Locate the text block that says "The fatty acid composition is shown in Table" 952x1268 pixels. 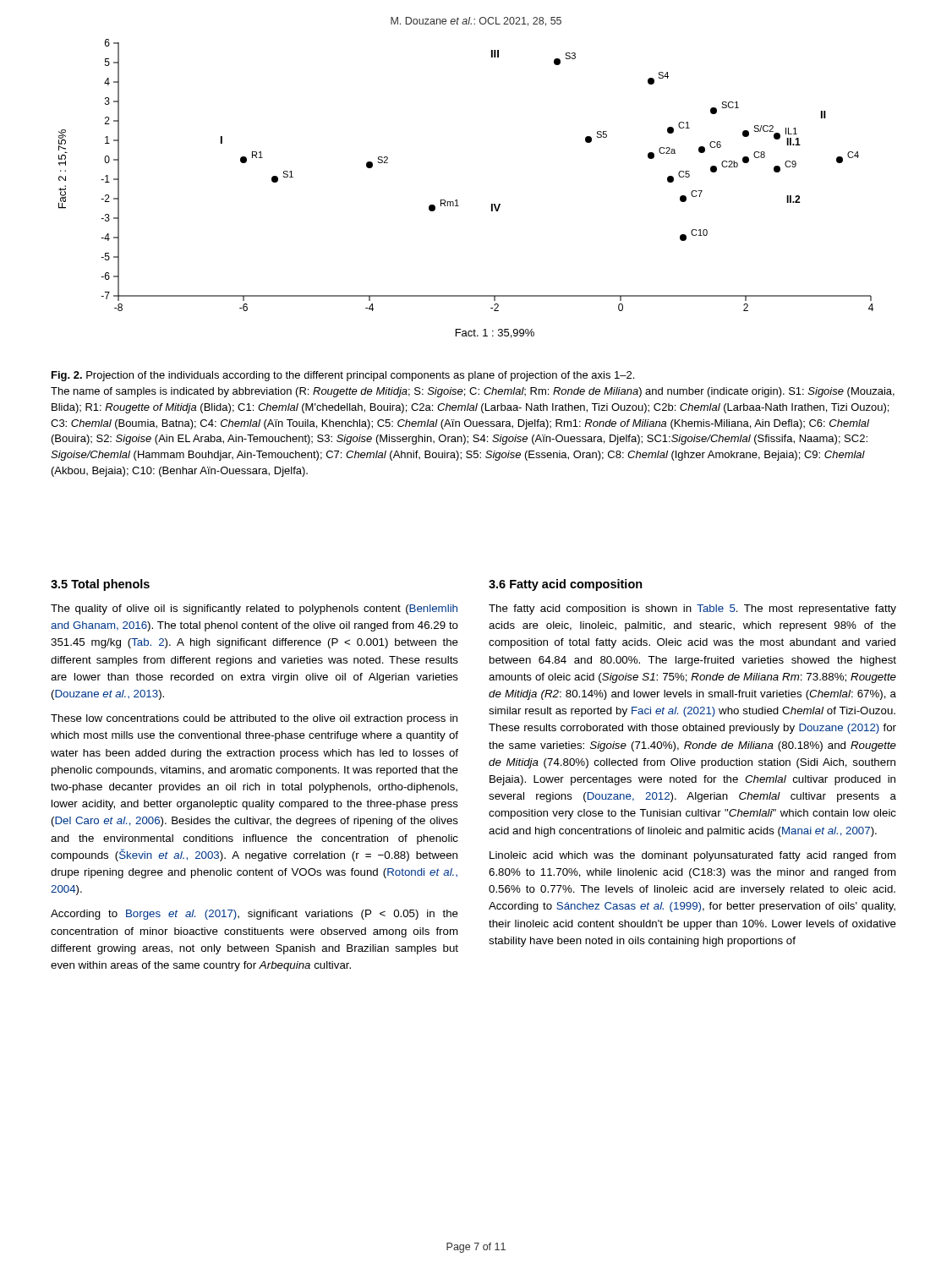coord(692,775)
